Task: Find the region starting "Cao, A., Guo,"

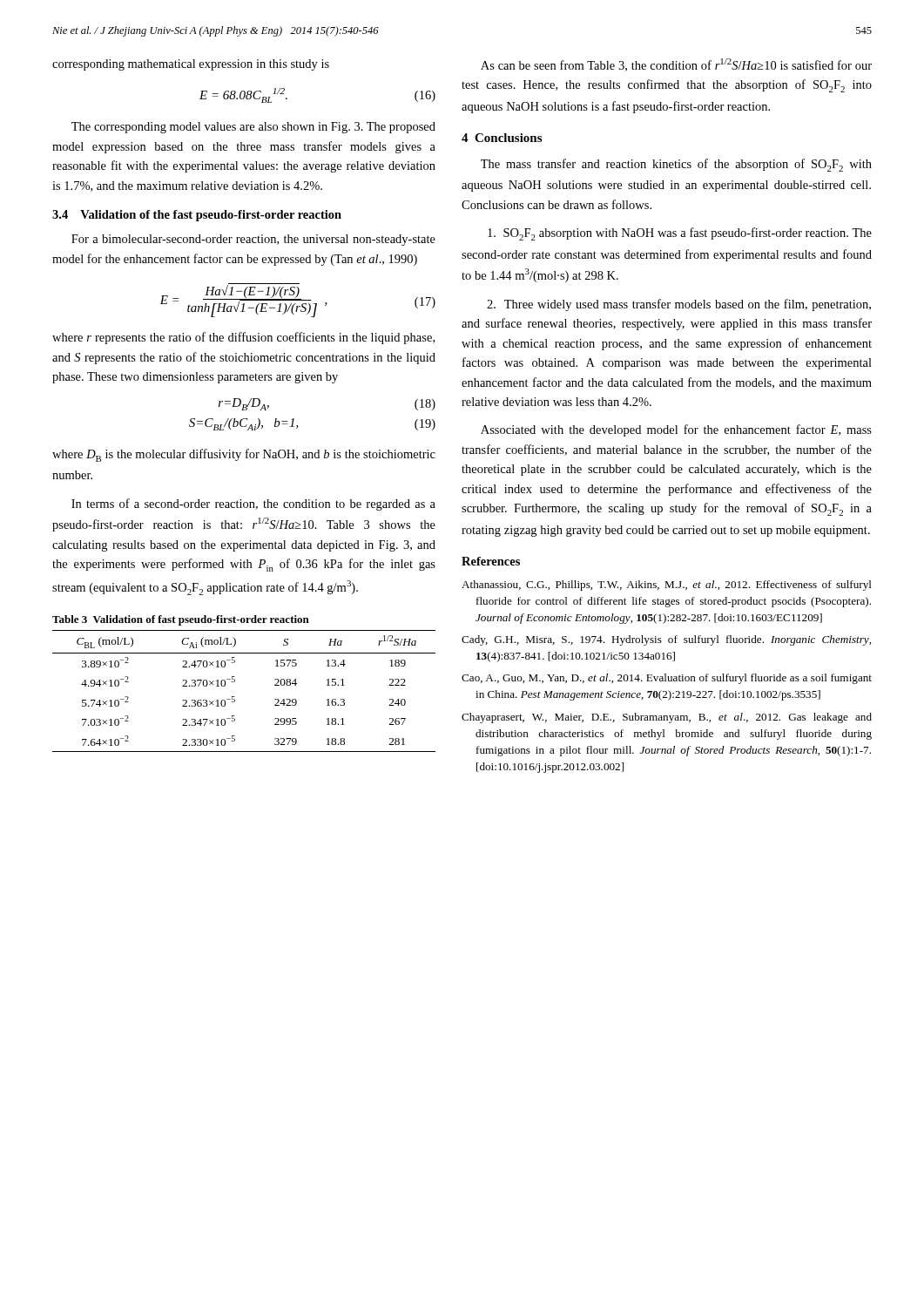Action: click(667, 686)
